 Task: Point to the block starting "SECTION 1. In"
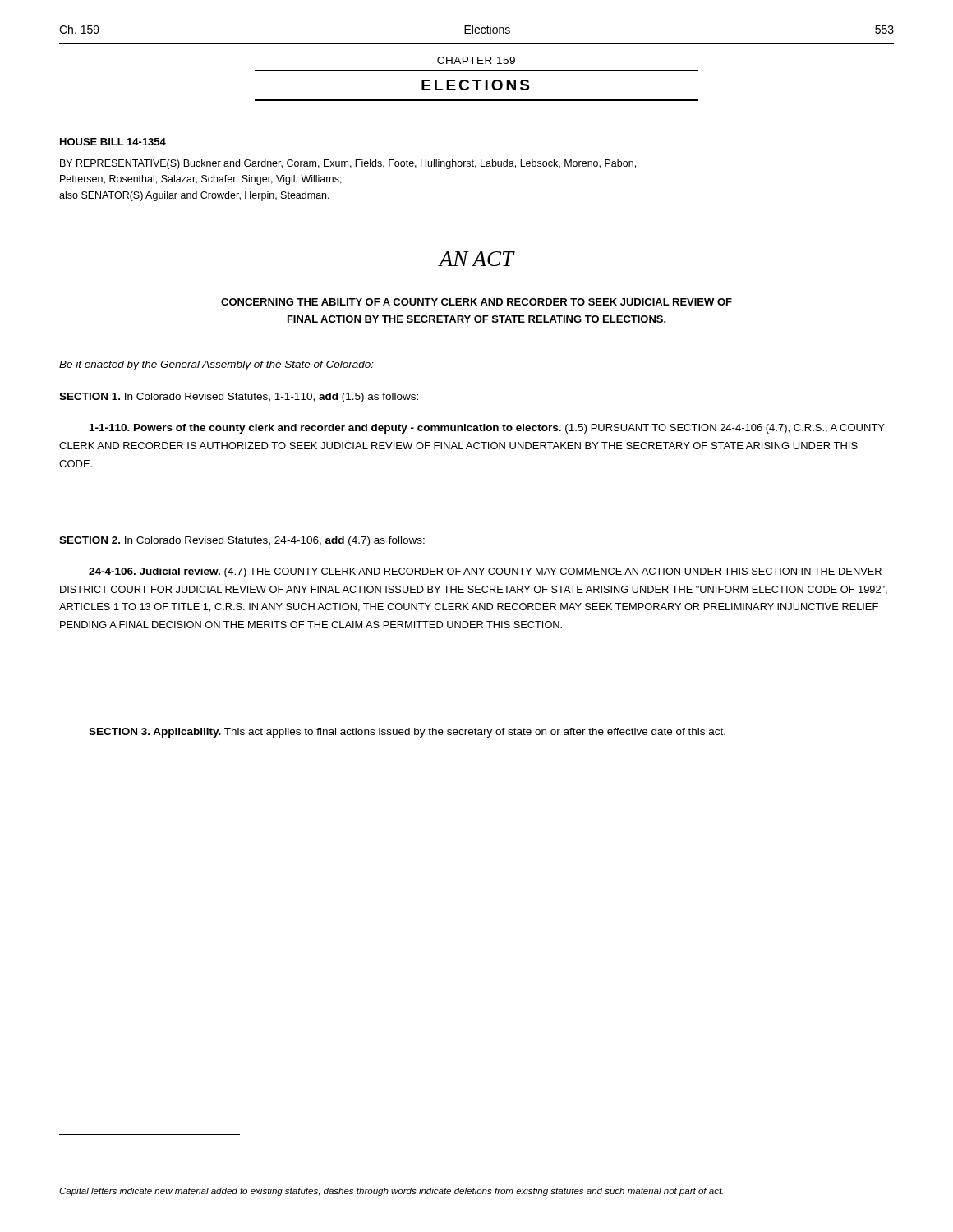coord(239,396)
